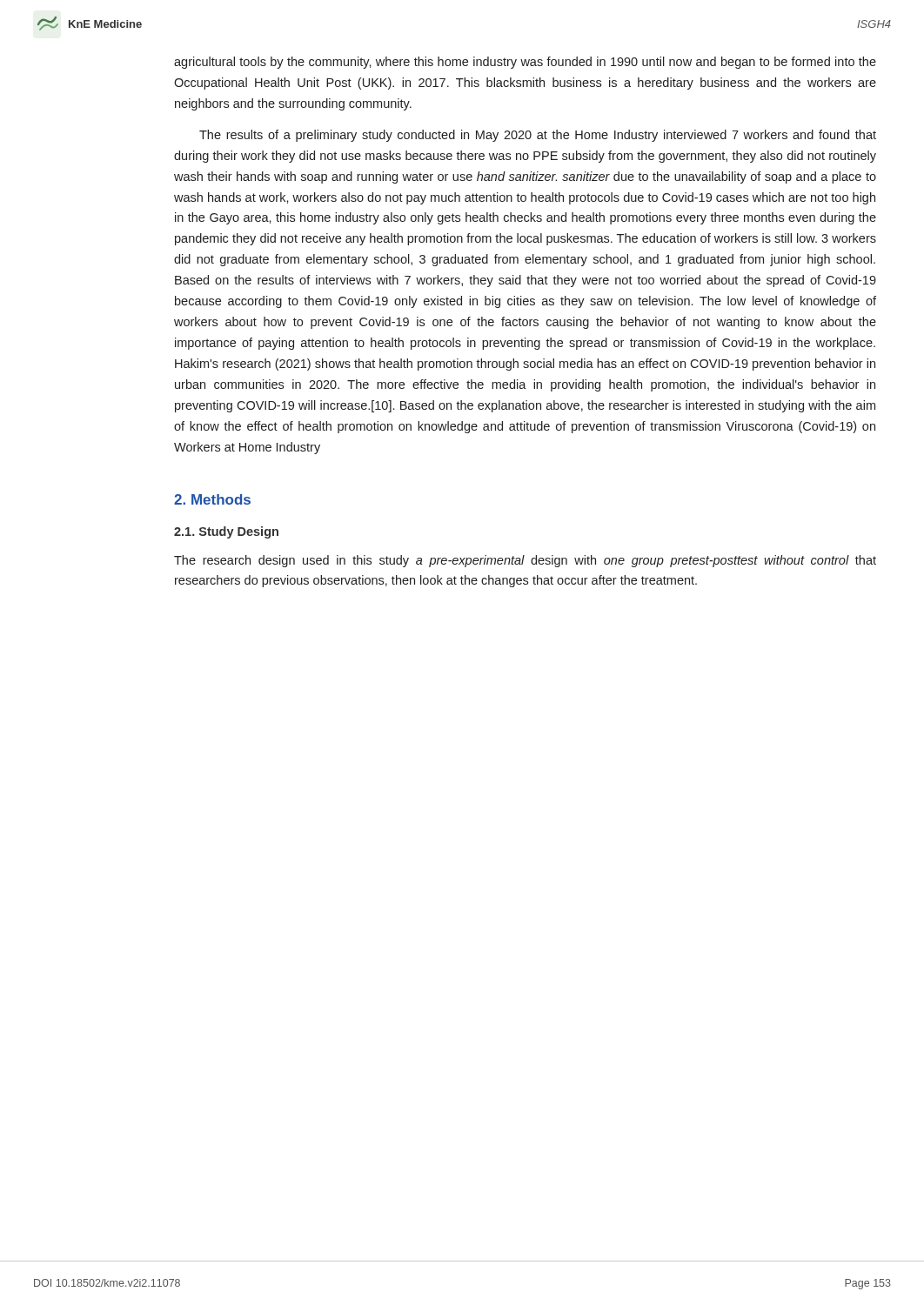Locate the element starting "2.1. Study Design"
The width and height of the screenshot is (924, 1305).
coord(227,531)
